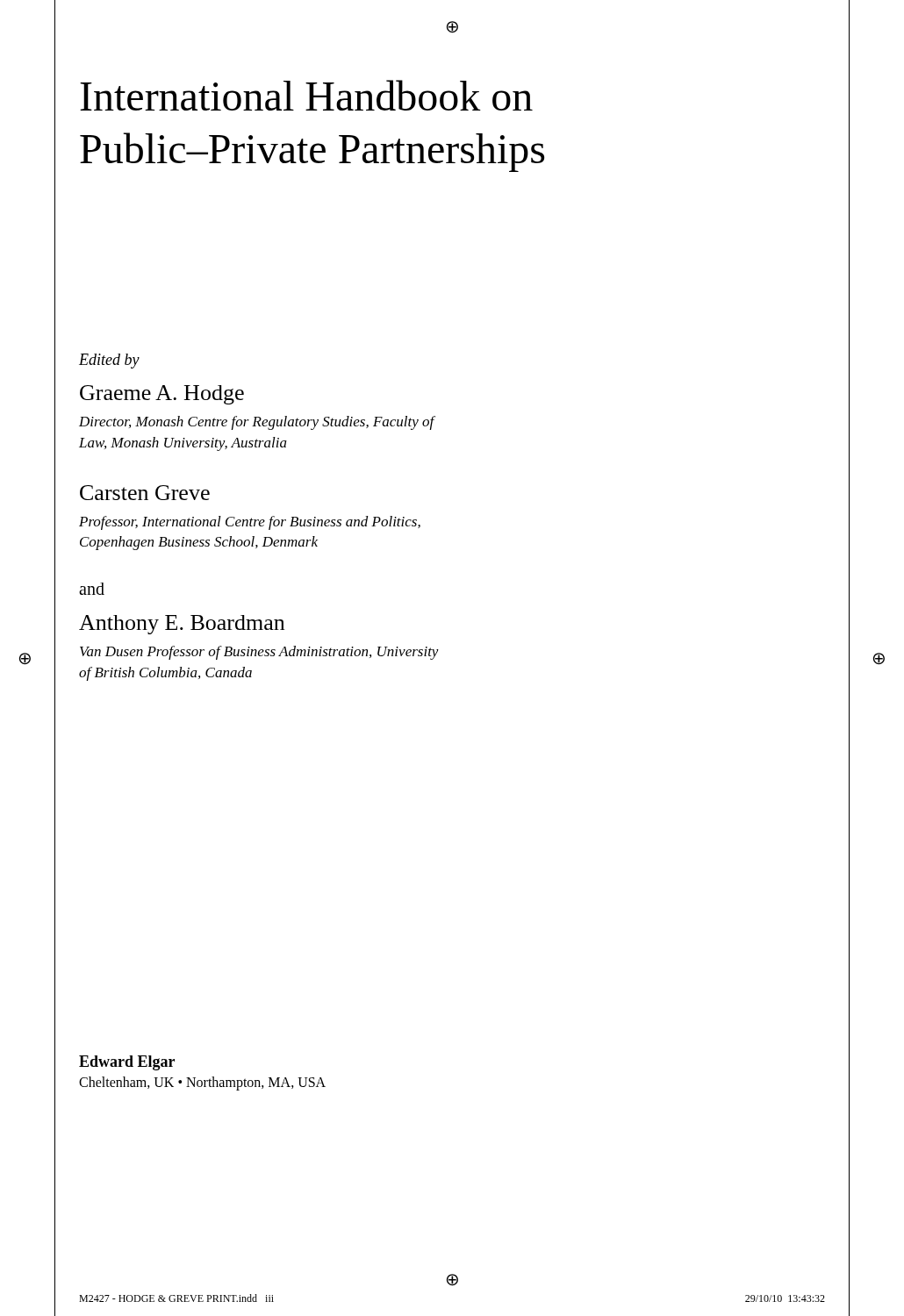Click the passage that begins "Van Dusen Professor of Business Administration, Universityof British"

[259, 662]
